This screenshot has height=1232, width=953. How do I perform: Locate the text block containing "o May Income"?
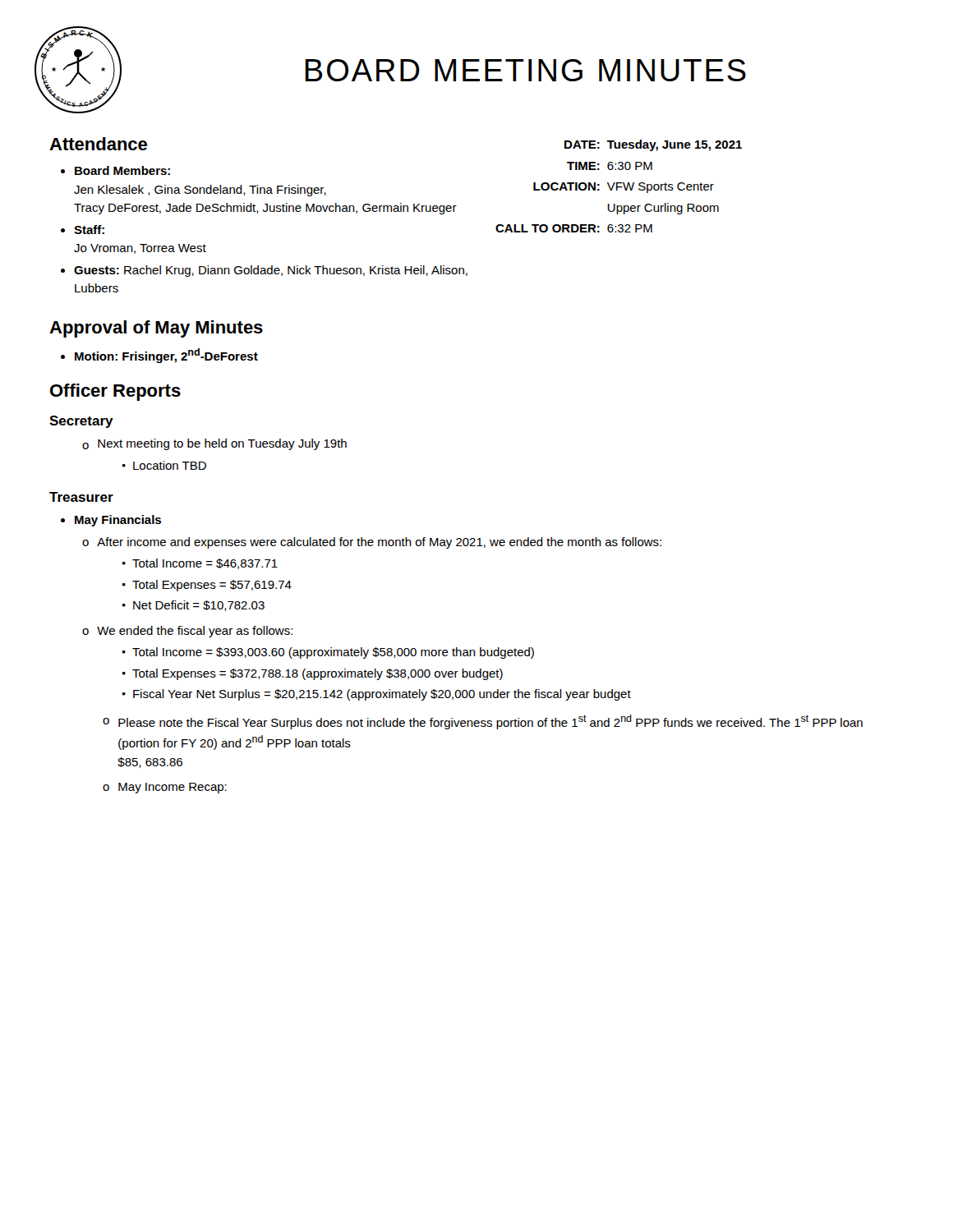[165, 787]
